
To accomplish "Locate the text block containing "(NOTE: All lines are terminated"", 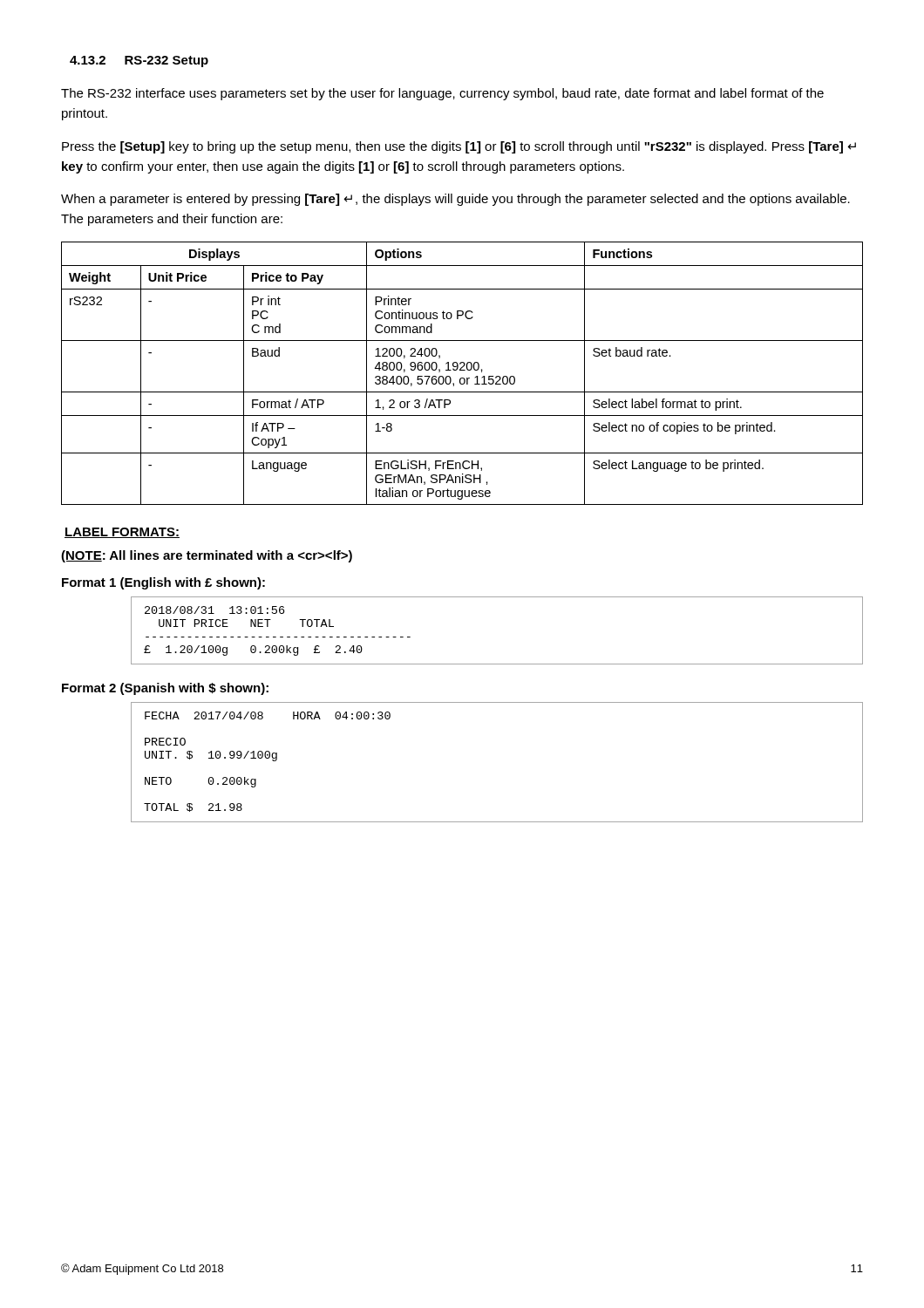I will point(207,555).
